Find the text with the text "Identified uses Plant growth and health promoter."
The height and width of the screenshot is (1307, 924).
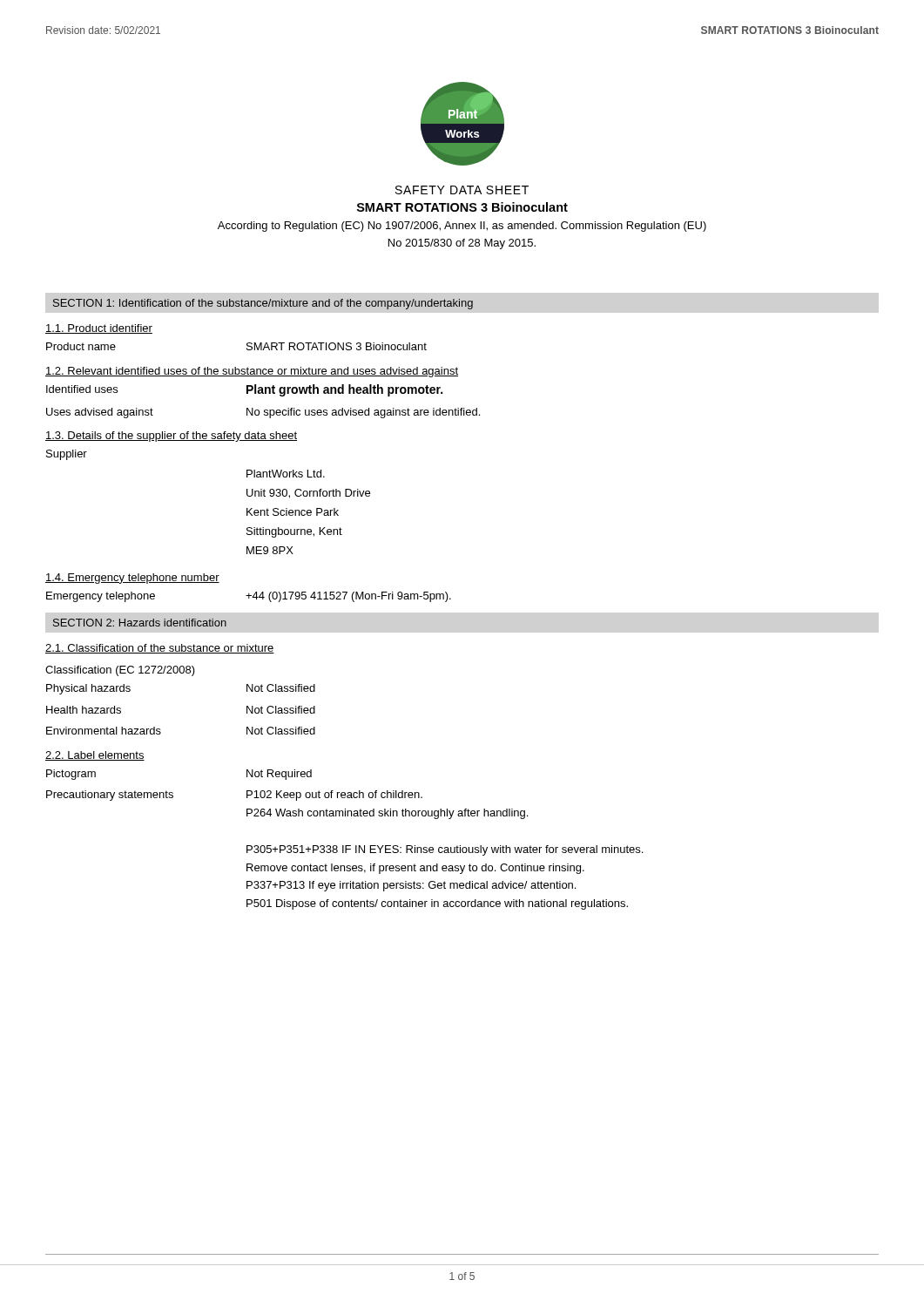244,390
